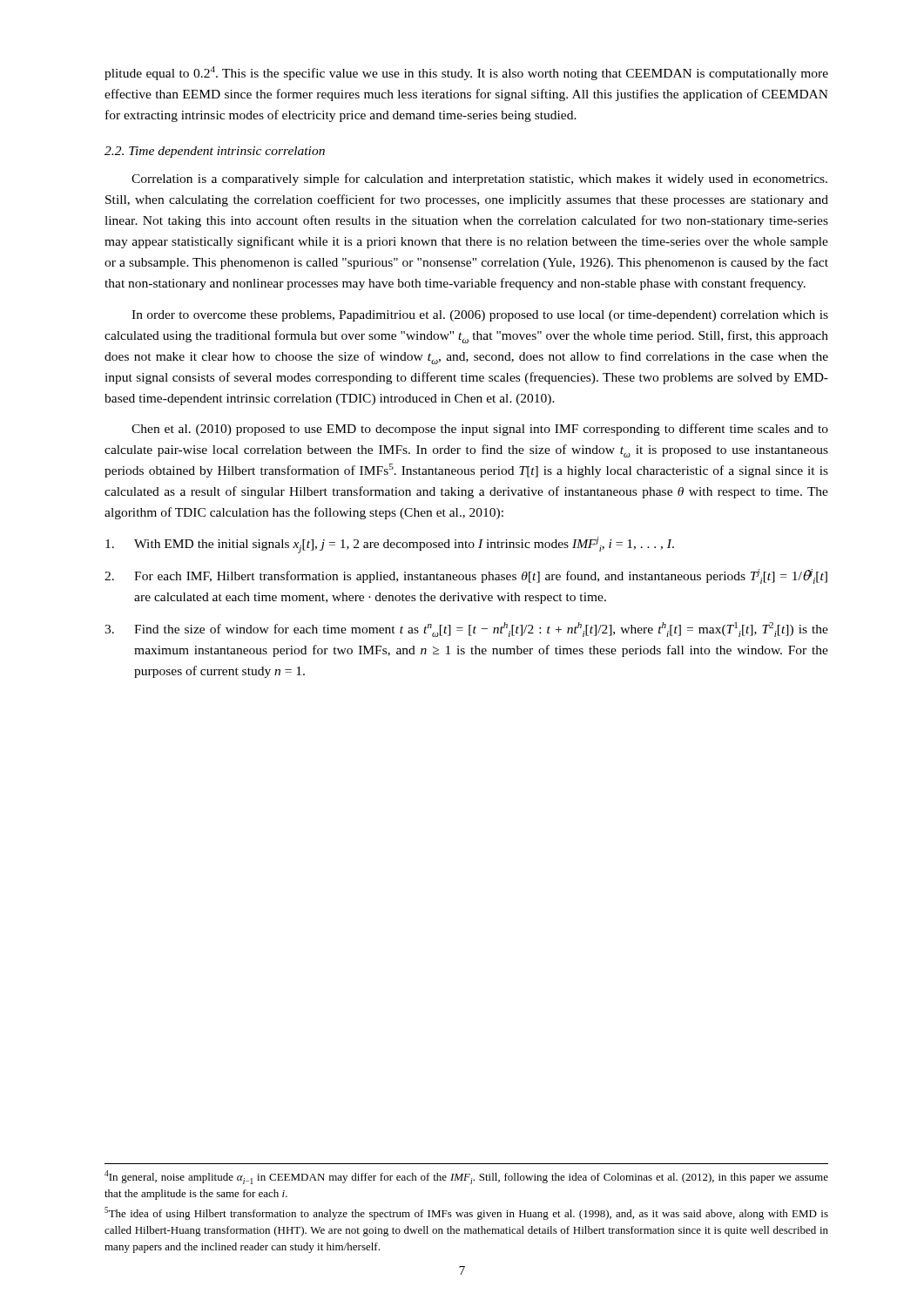Find the list item containing "2. For each IMF, Hilbert transformation"

click(466, 587)
